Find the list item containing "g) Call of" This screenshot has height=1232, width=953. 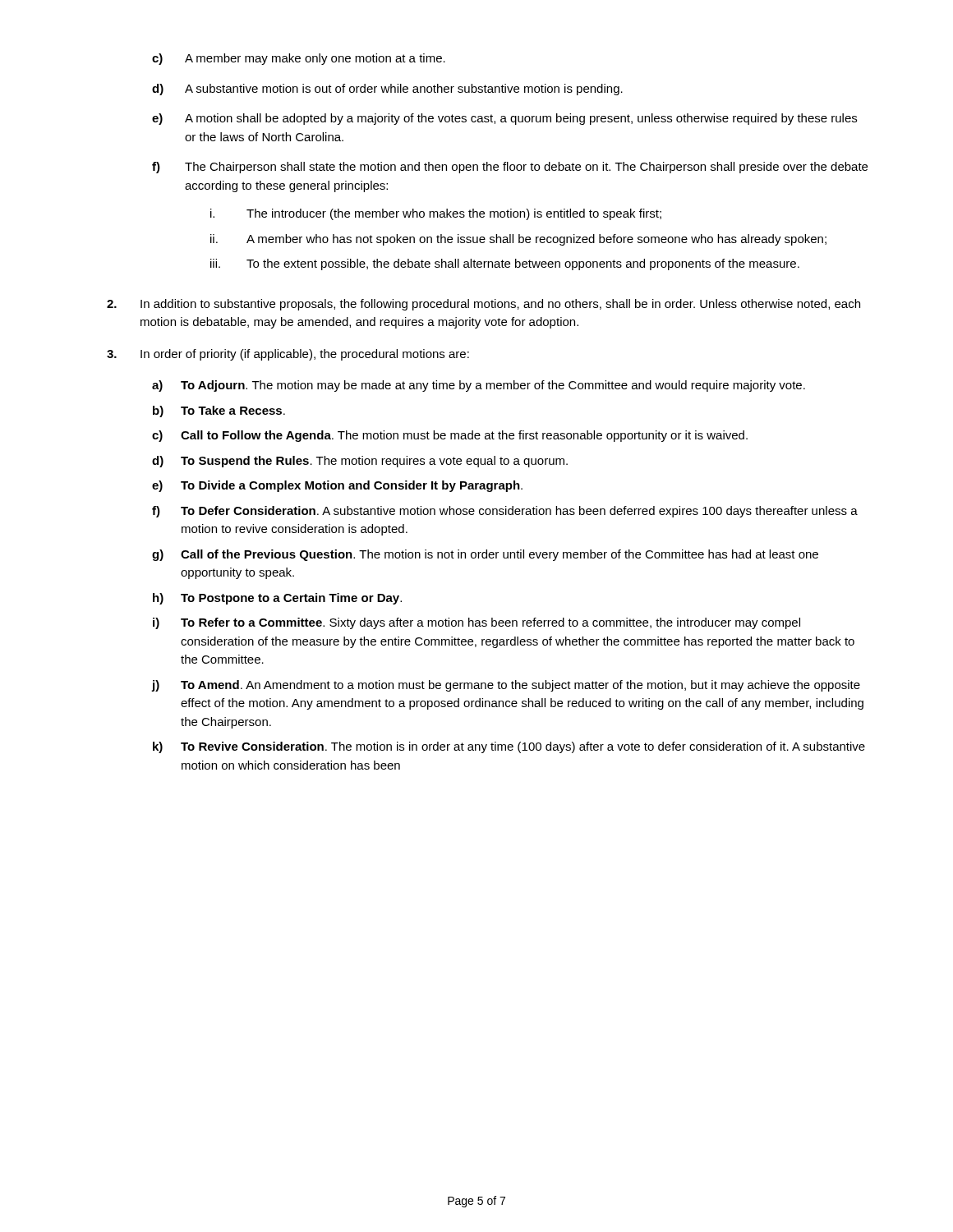point(511,563)
